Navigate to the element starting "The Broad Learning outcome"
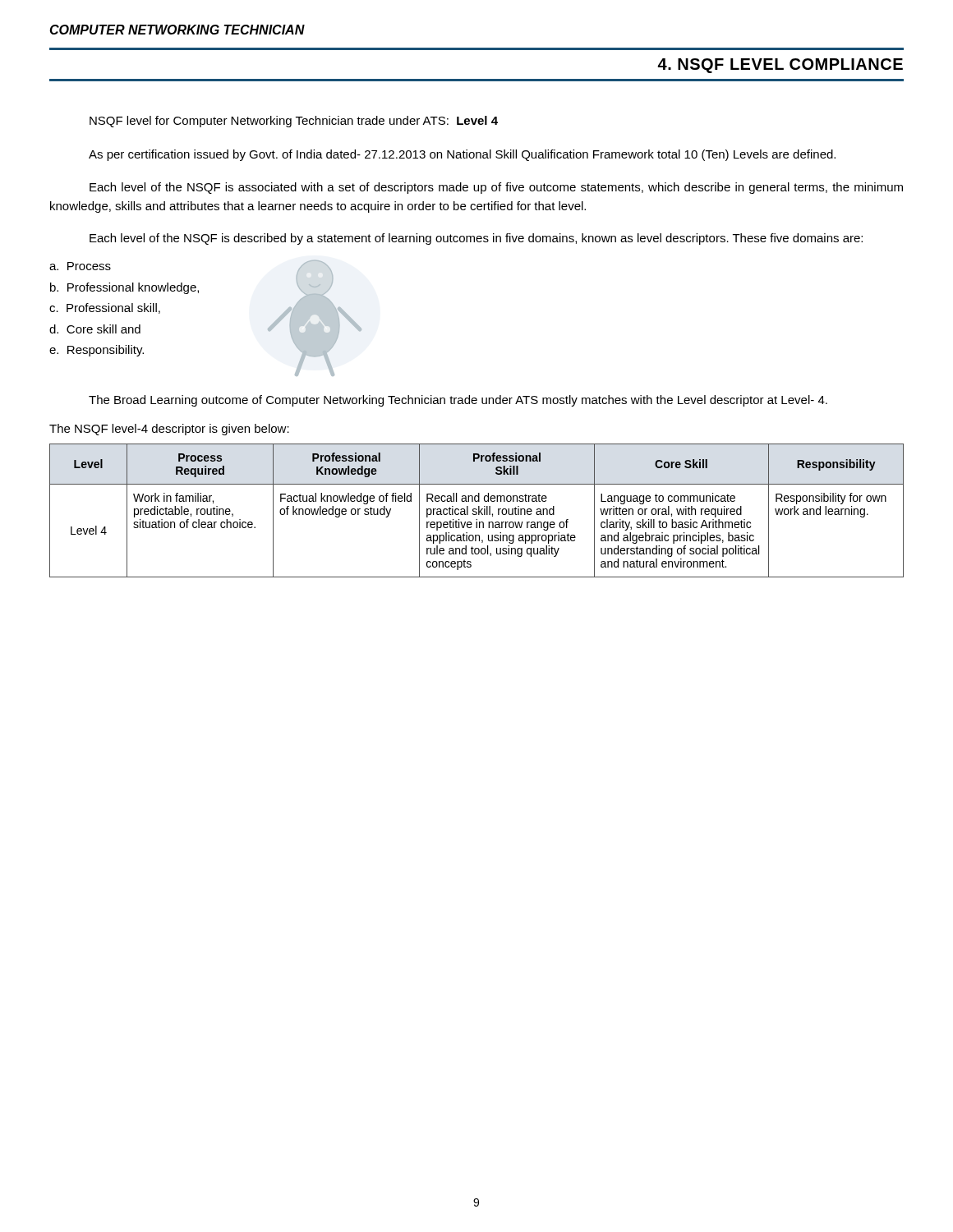953x1232 pixels. (x=458, y=400)
